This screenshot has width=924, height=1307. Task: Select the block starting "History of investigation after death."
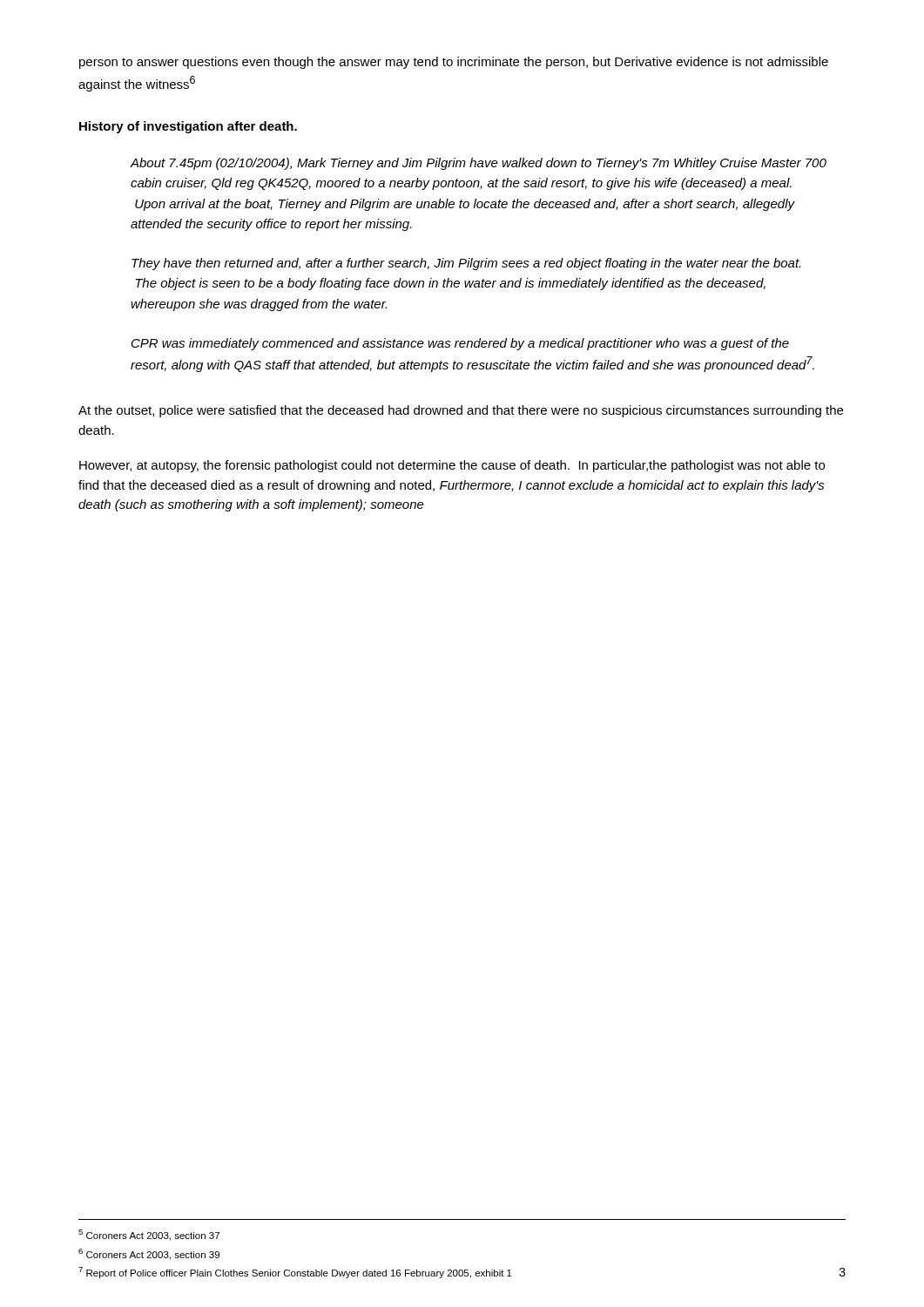(188, 126)
